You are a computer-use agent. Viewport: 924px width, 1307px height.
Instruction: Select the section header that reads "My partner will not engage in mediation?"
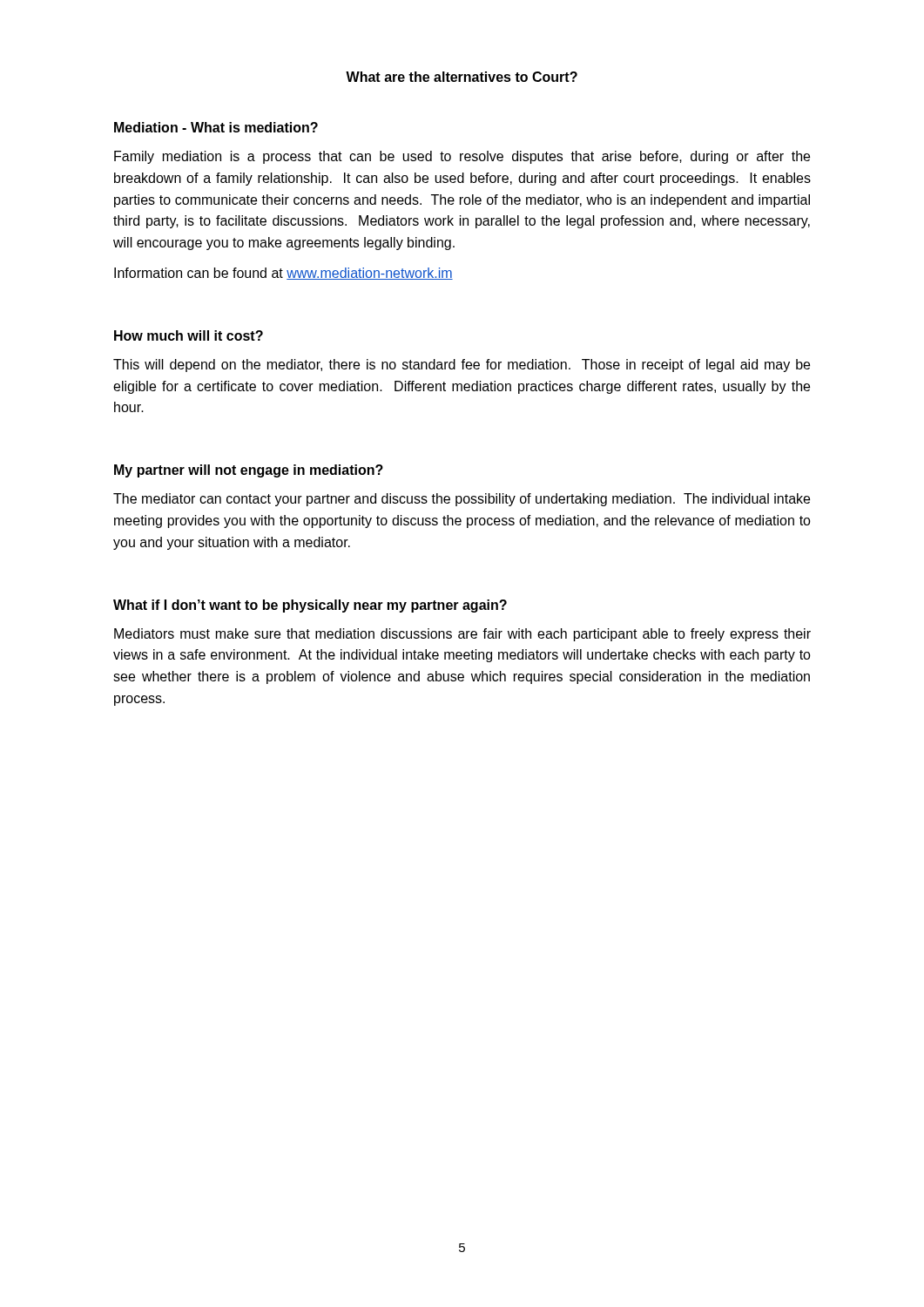(248, 470)
